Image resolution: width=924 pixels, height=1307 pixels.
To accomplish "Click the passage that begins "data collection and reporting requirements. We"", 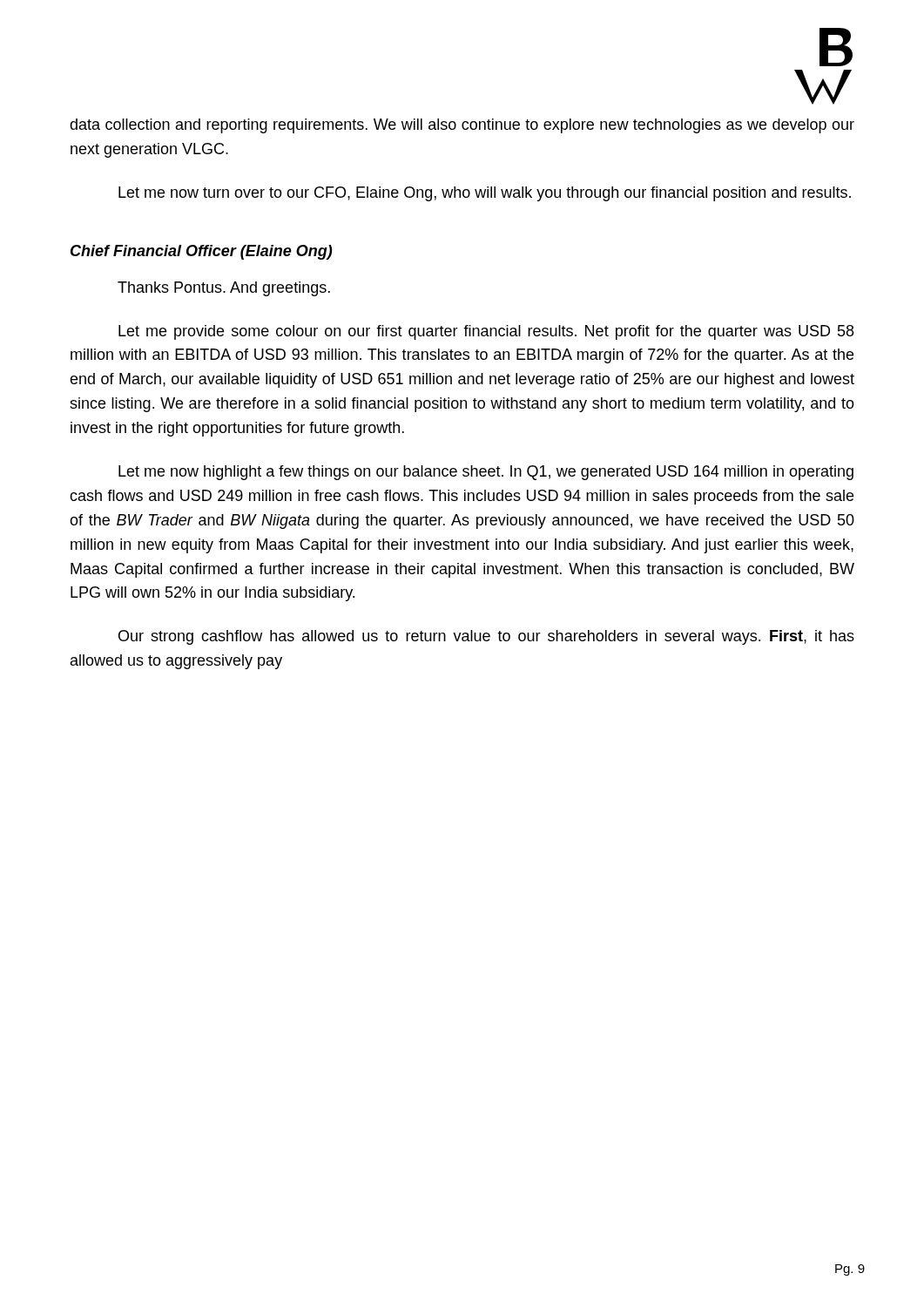I will click(462, 137).
